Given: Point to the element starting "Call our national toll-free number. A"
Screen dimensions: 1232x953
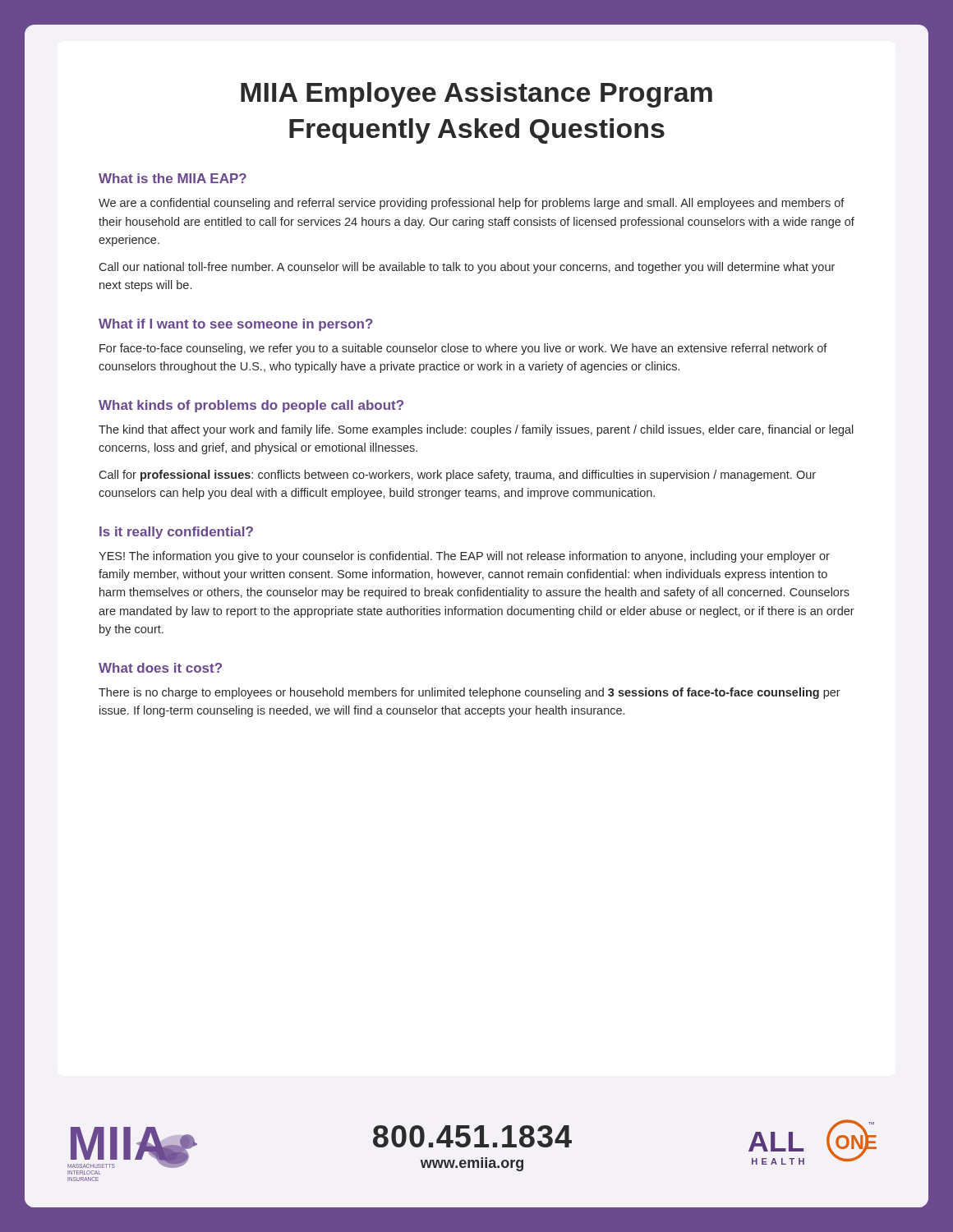Looking at the screenshot, I should [467, 276].
